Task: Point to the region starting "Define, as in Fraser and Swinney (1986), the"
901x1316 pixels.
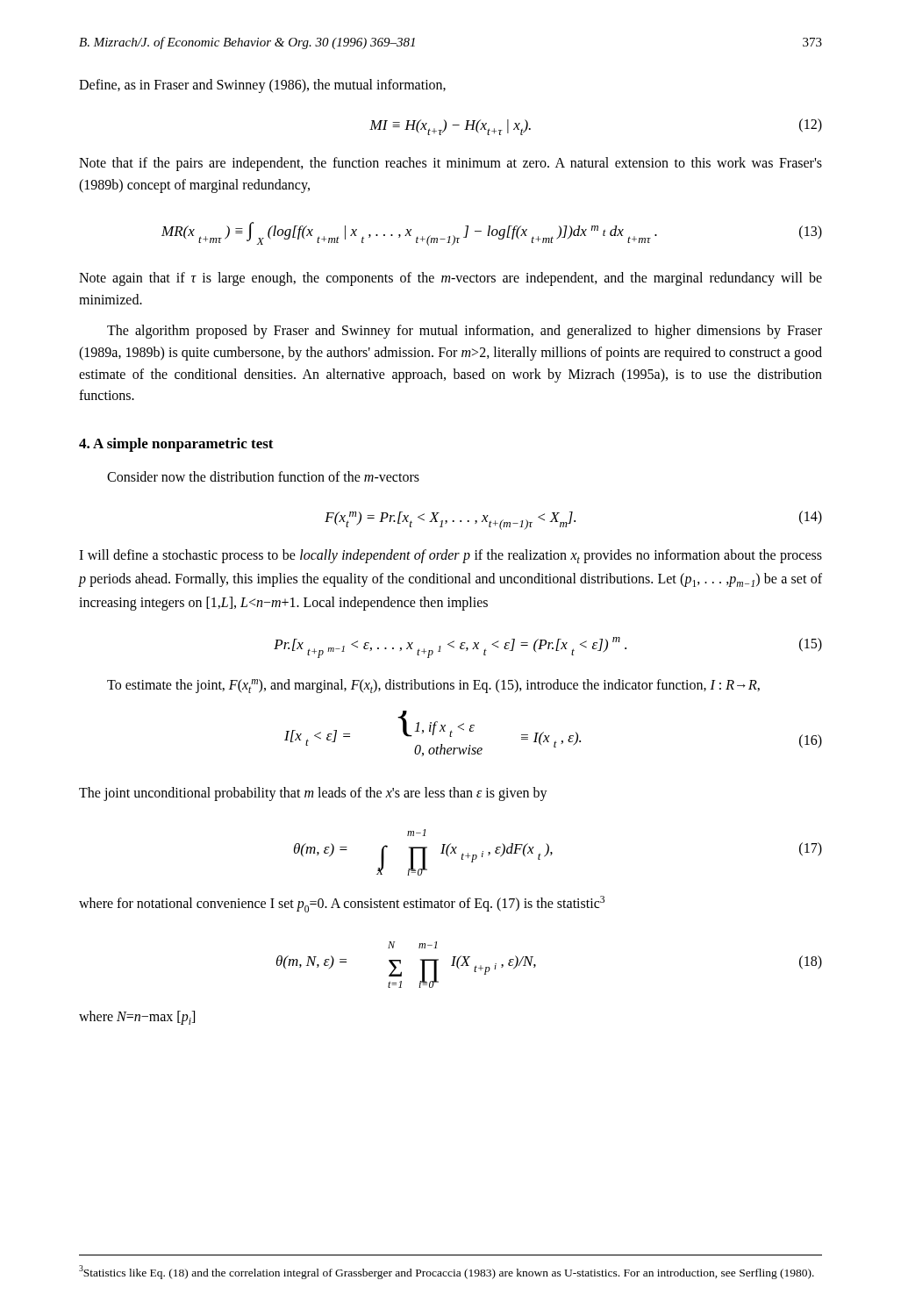Action: (x=263, y=85)
